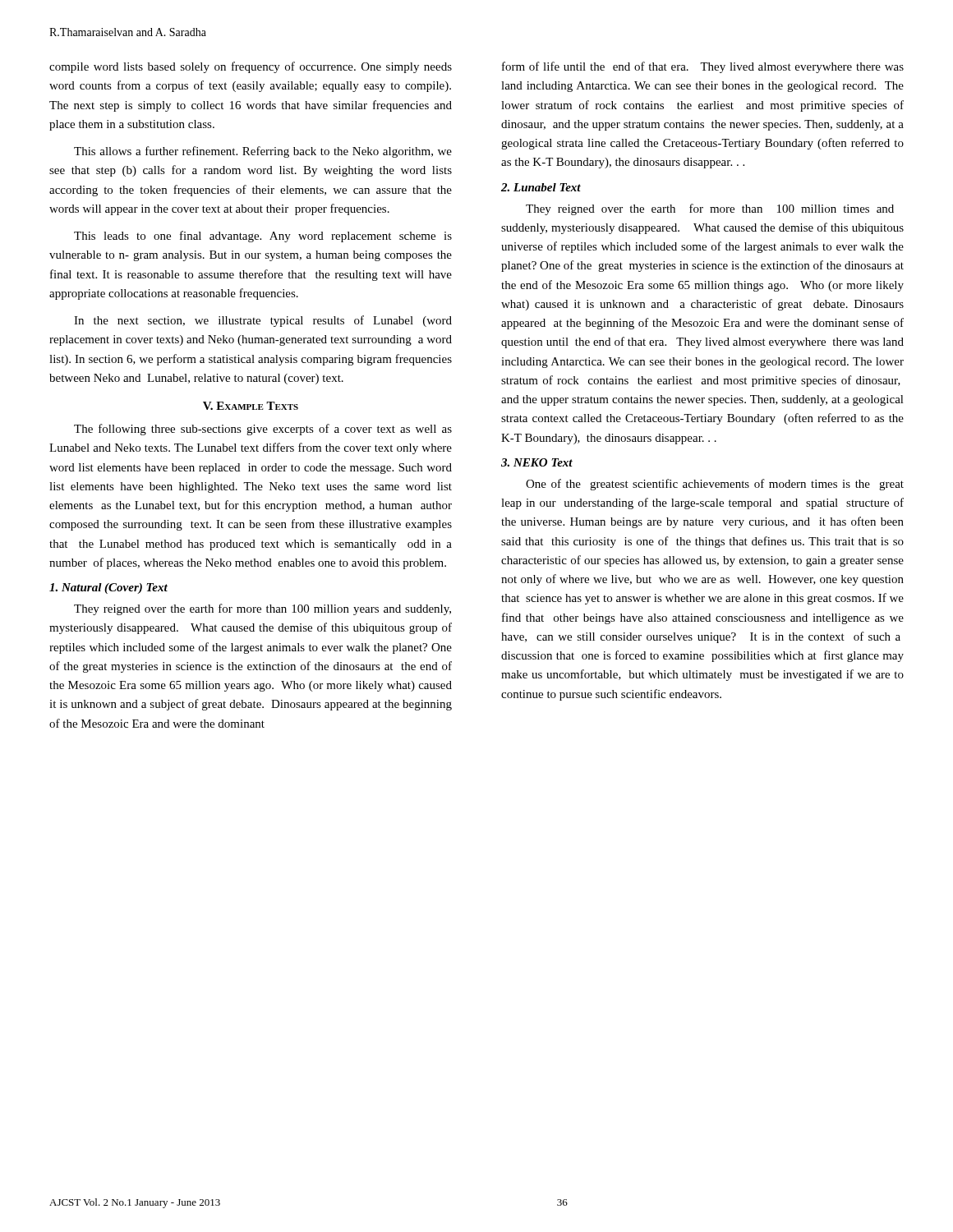The height and width of the screenshot is (1232, 953).
Task: Click on the passage starting "V. Example Texts"
Action: point(251,406)
